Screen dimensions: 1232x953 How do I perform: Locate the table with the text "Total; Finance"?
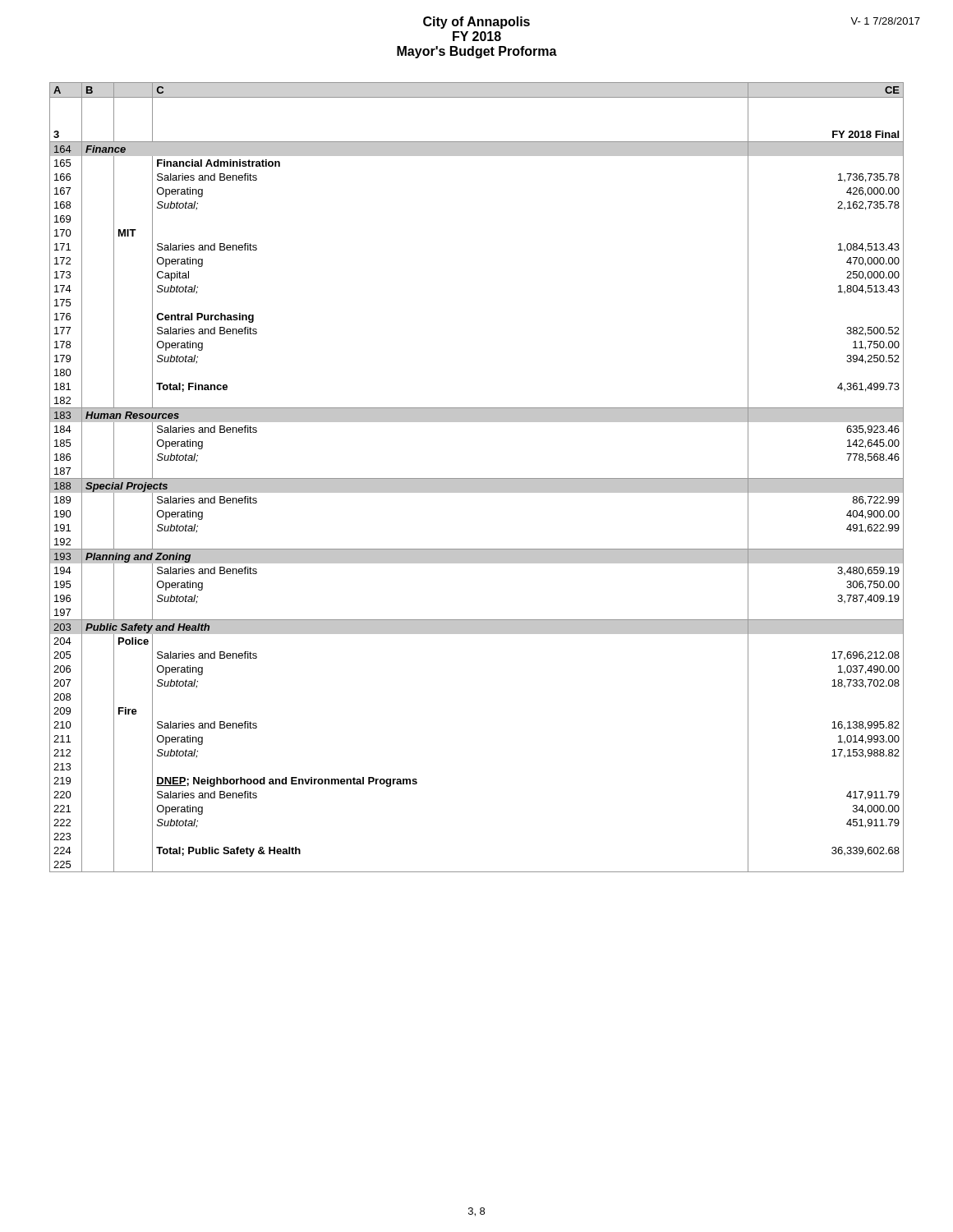click(476, 477)
